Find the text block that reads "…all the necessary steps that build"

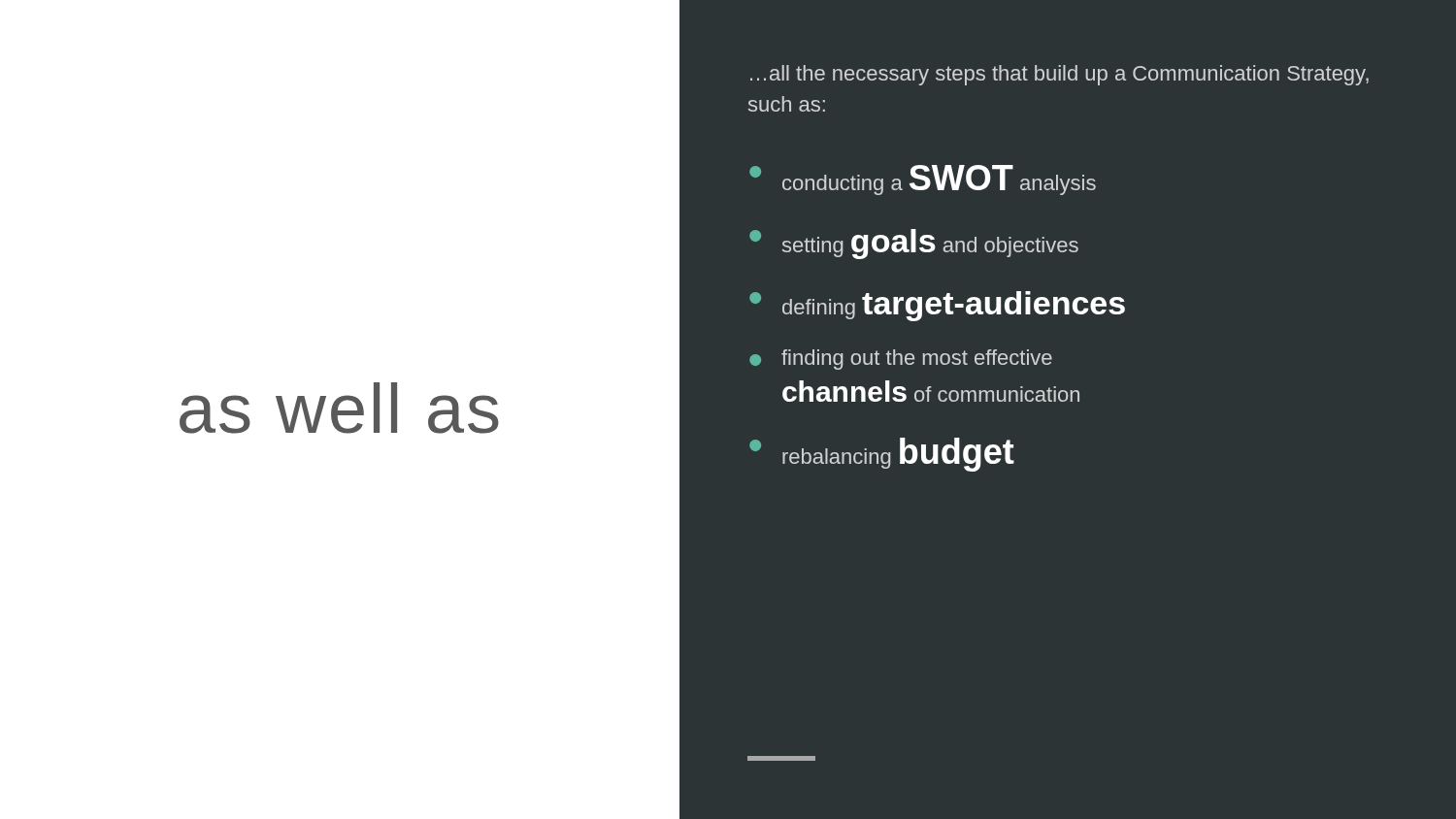1059,89
